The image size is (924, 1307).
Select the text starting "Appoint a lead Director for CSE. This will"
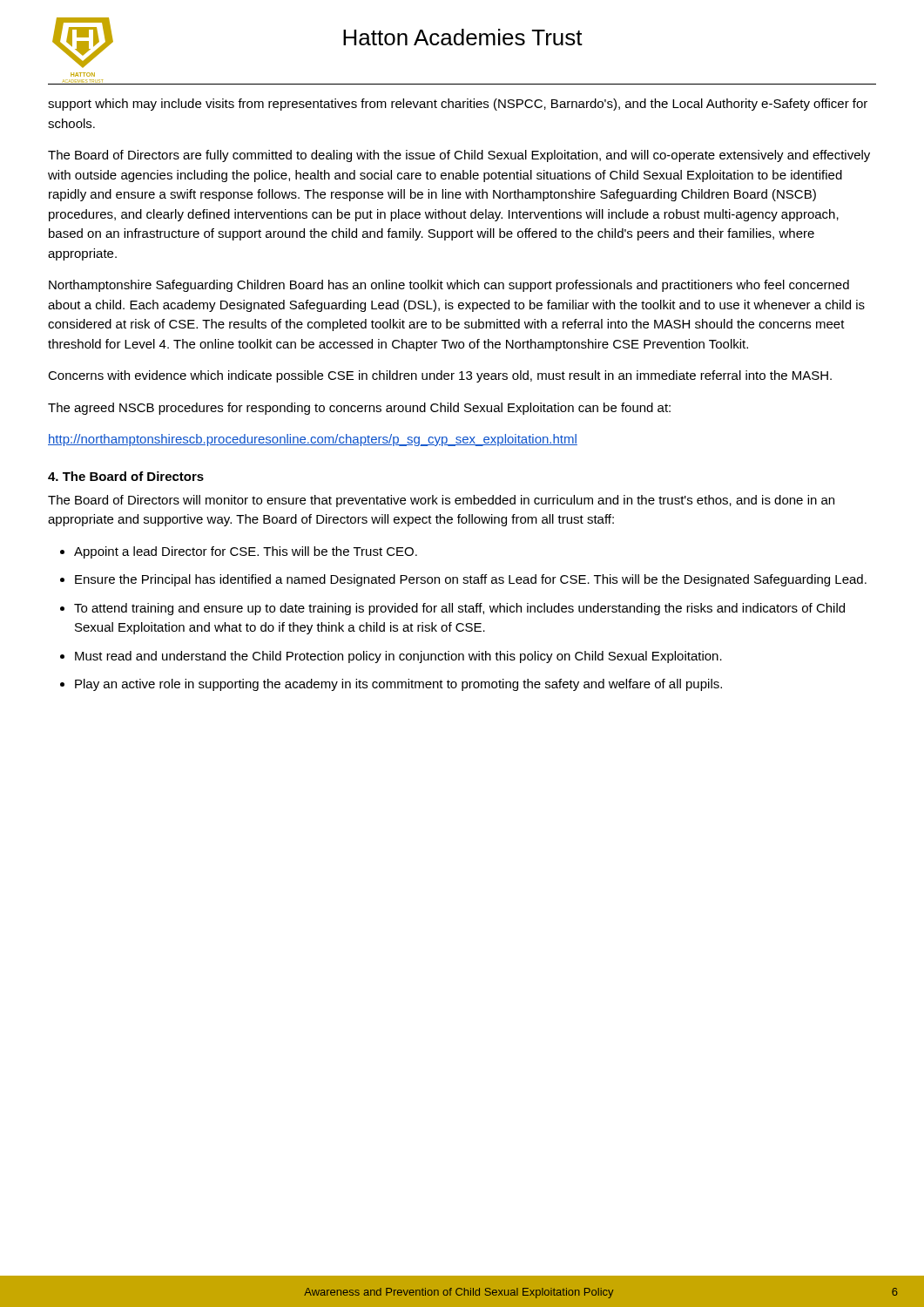[x=246, y=552]
